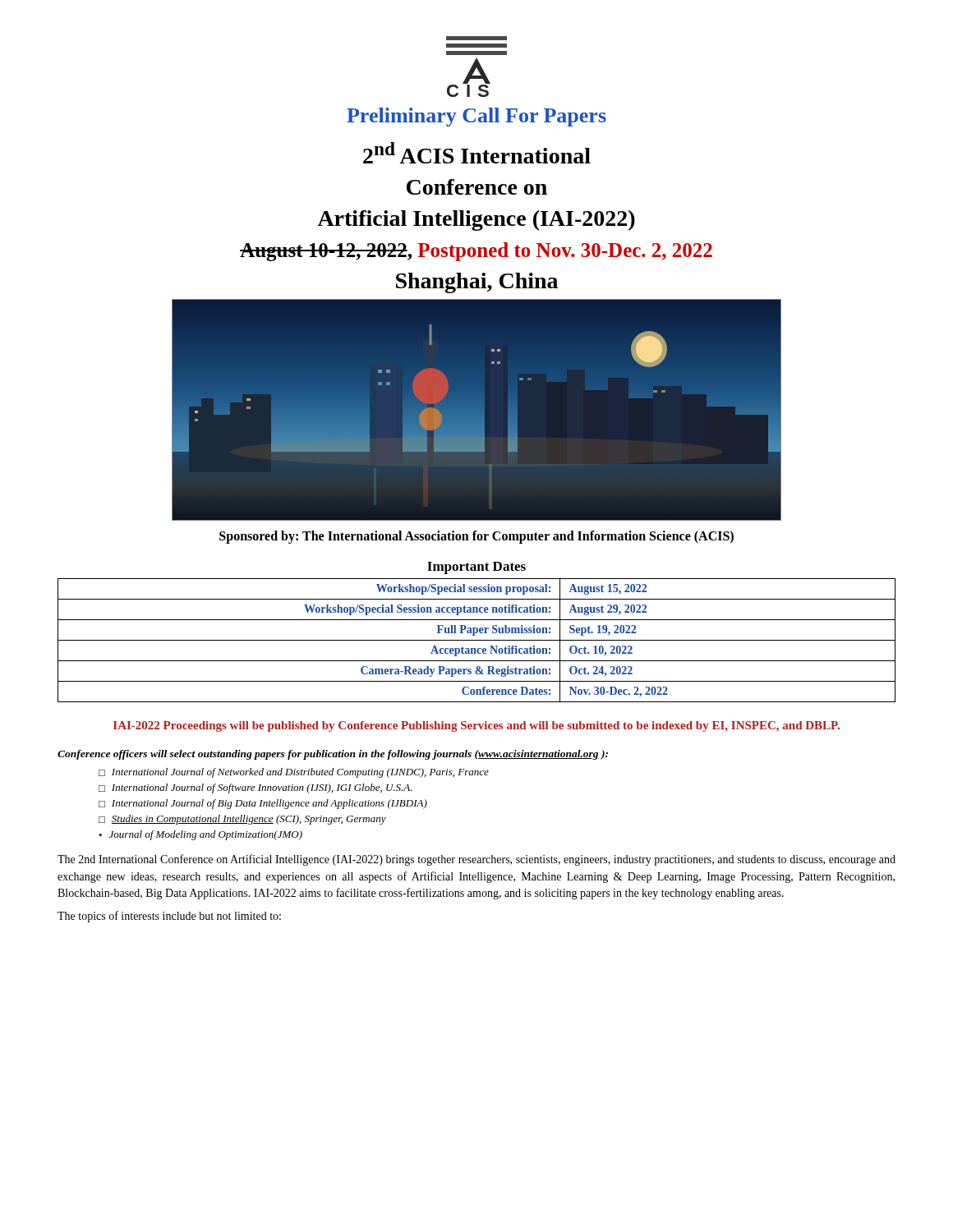
Task: Find the block on this page that starts "The topics of interests"
Action: coord(170,916)
